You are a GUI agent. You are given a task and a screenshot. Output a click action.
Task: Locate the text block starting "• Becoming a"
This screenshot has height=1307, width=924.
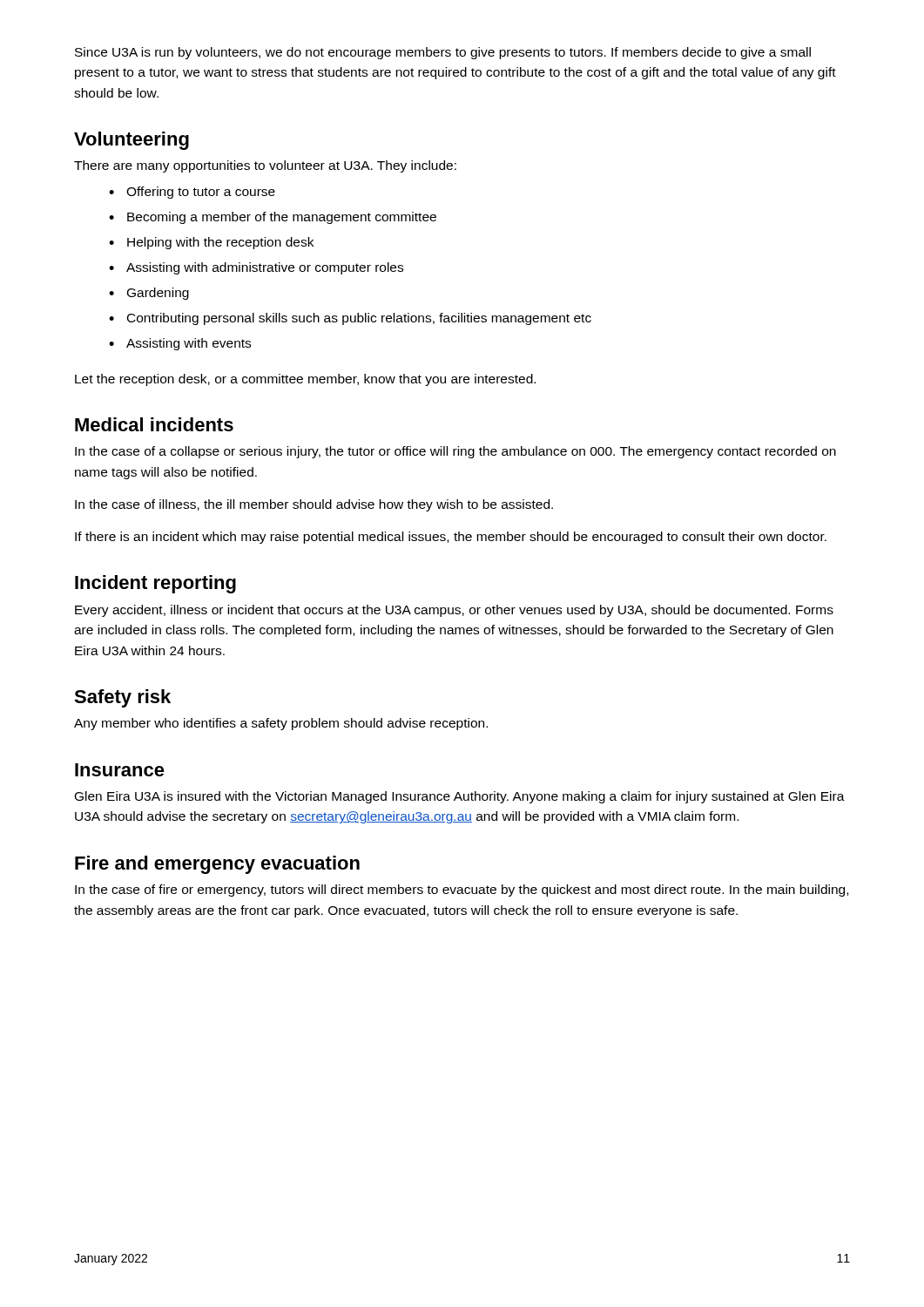(273, 218)
